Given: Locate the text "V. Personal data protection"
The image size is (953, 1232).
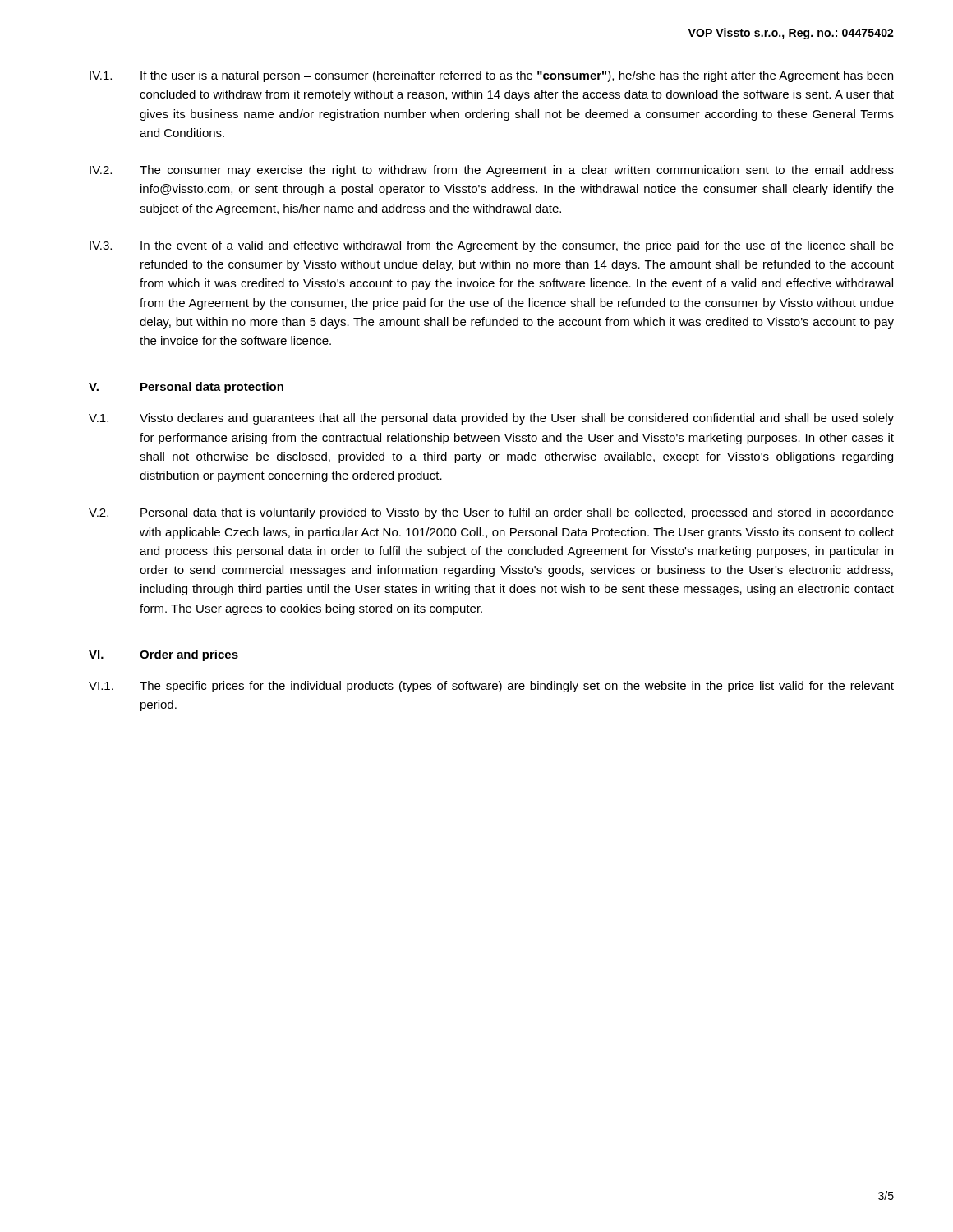Looking at the screenshot, I should coord(186,387).
